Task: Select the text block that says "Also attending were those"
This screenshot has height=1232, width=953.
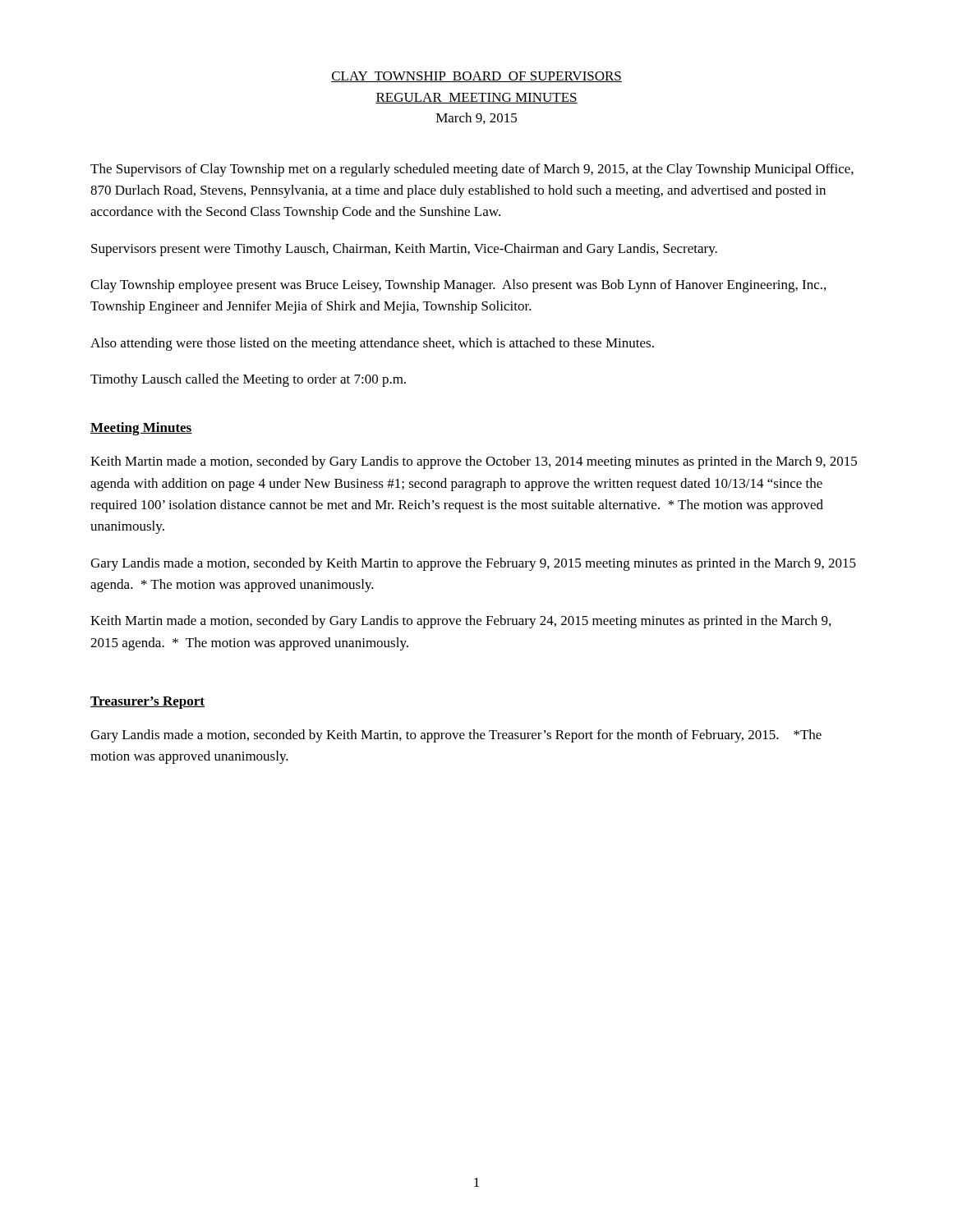Action: pos(373,343)
